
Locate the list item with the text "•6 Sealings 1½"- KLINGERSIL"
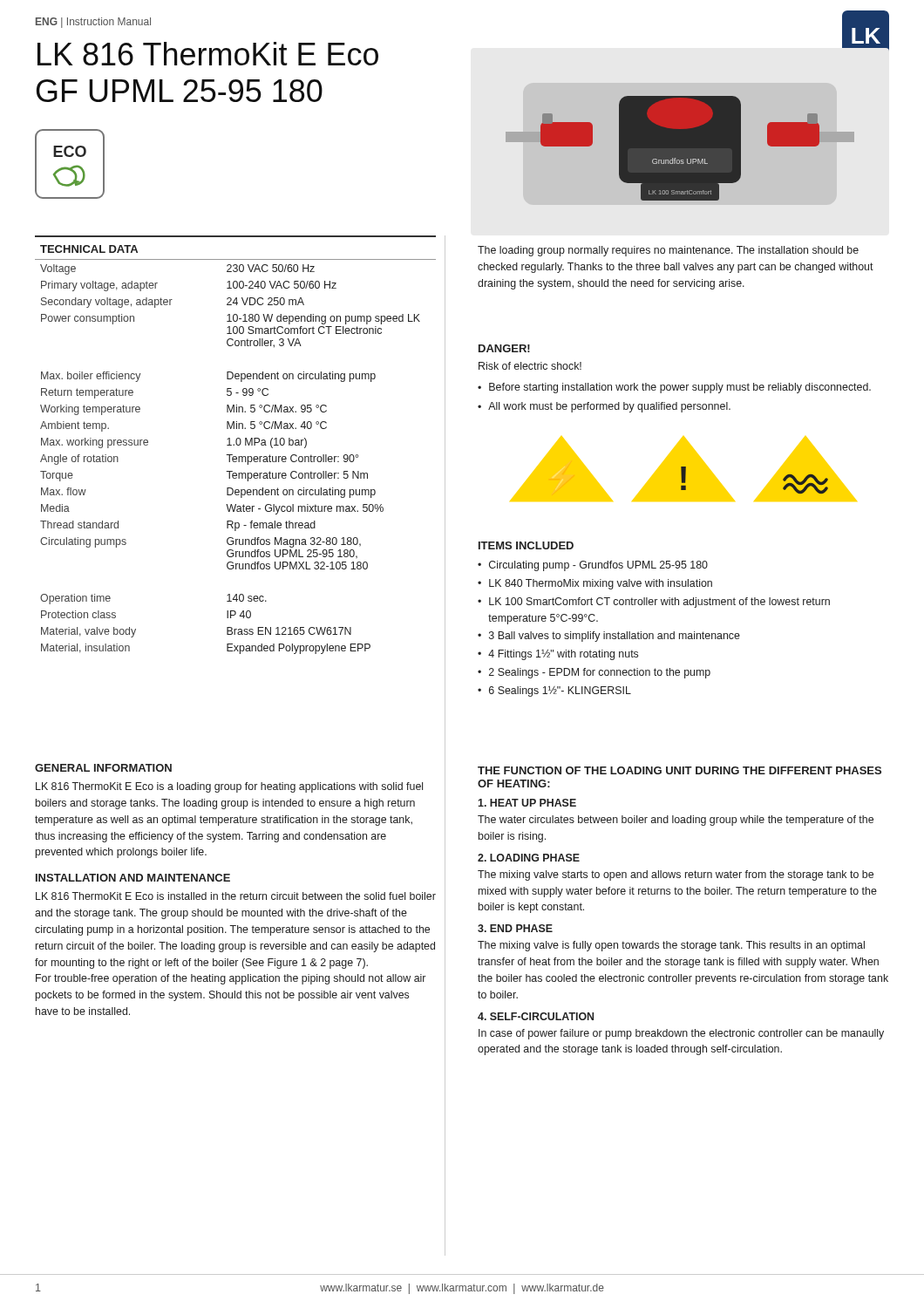click(x=554, y=691)
